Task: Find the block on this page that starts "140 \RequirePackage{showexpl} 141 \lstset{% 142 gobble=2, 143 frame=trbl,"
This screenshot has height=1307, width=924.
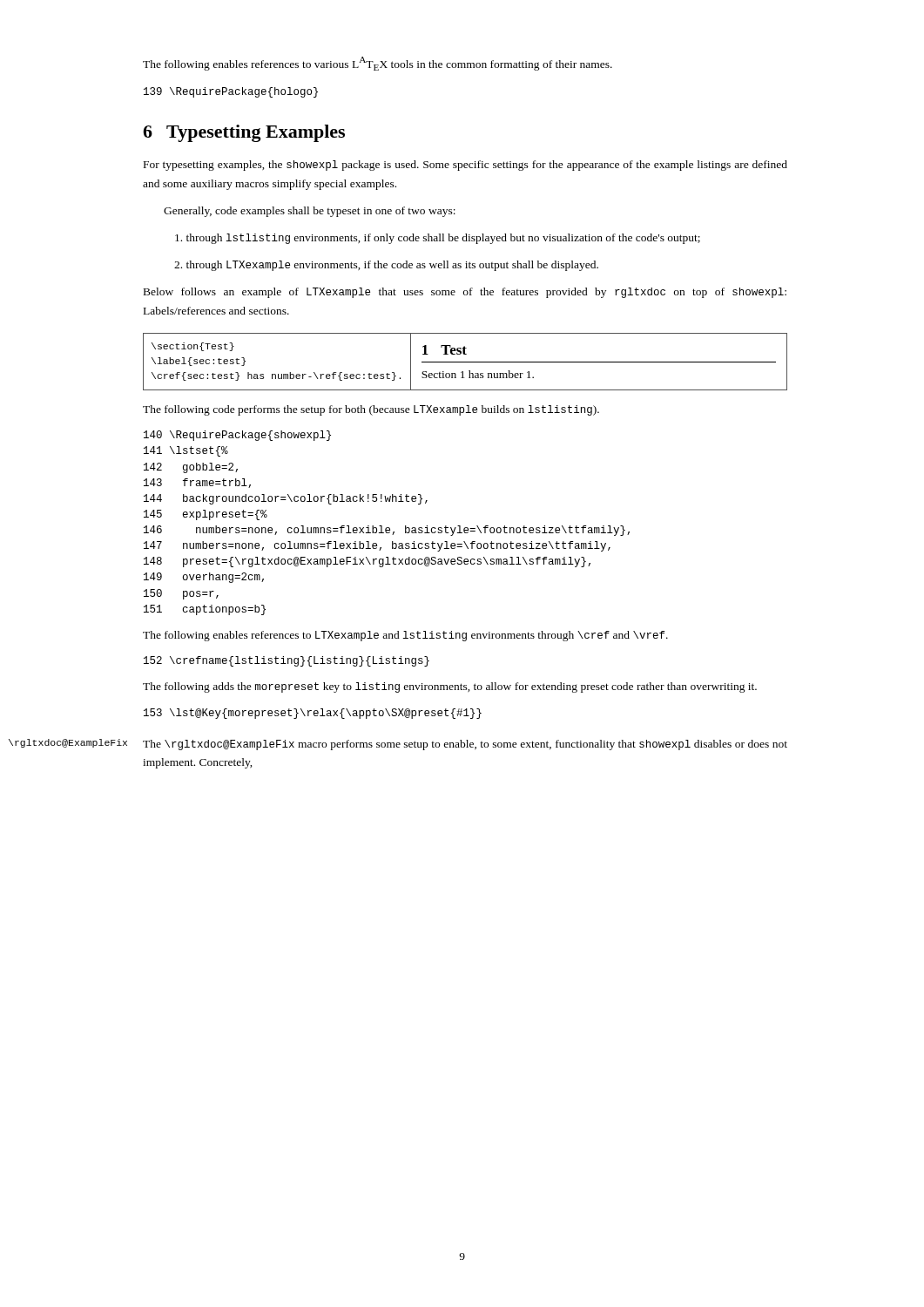Action: click(x=388, y=523)
